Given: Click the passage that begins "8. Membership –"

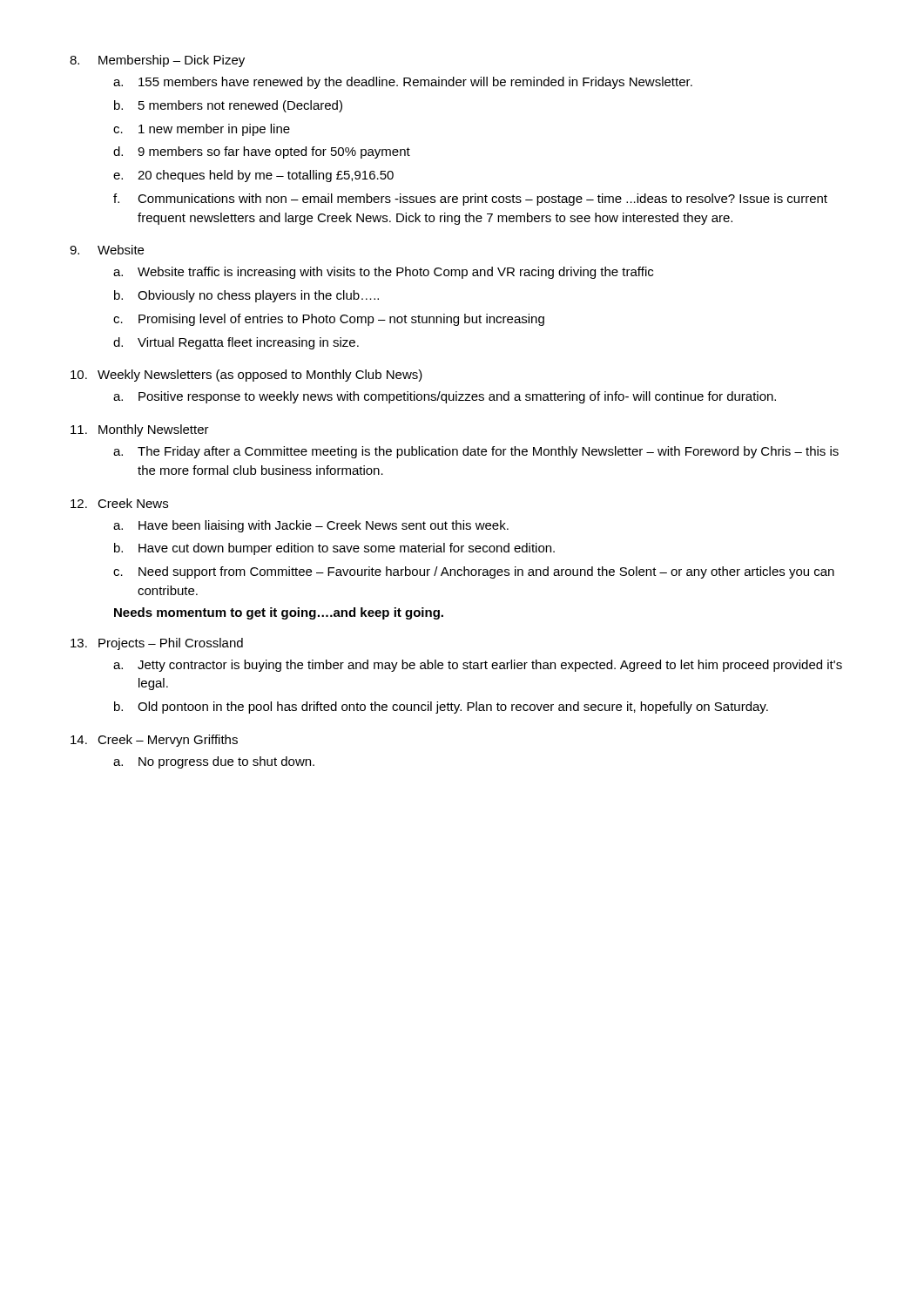Looking at the screenshot, I should pos(157,61).
